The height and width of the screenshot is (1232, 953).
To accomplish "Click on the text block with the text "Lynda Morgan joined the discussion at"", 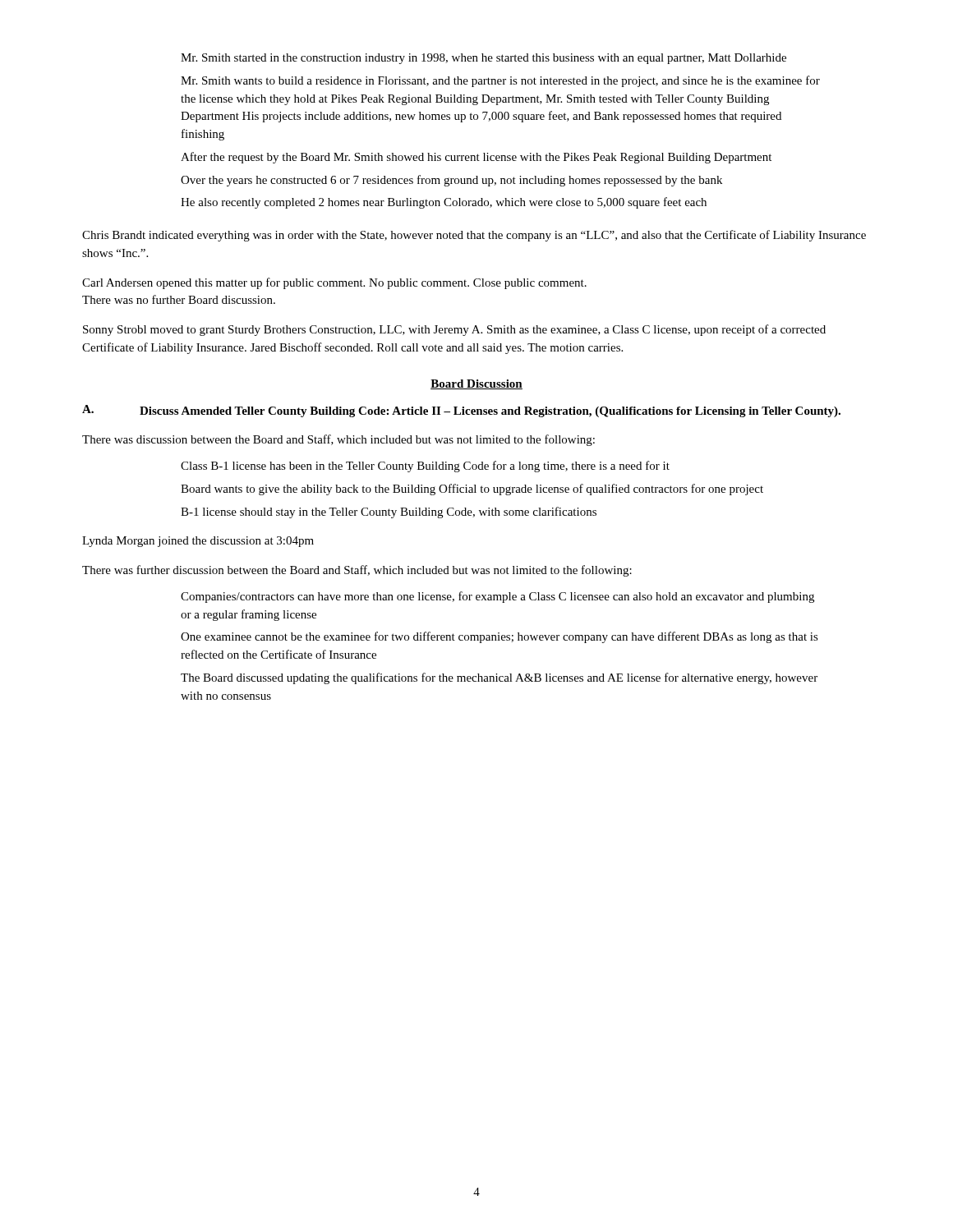I will click(198, 542).
